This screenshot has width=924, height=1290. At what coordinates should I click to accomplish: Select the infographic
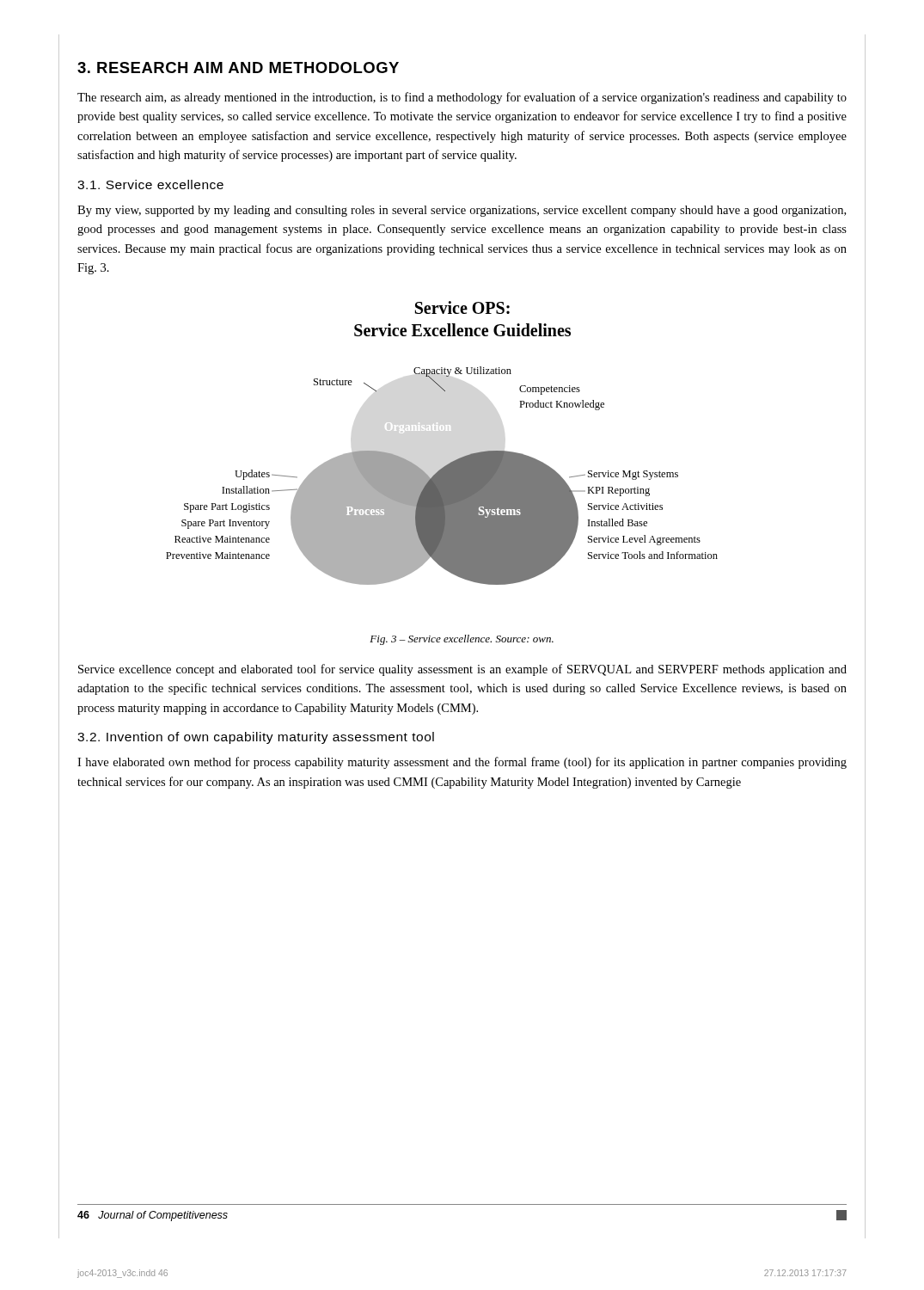pyautogui.click(x=462, y=459)
